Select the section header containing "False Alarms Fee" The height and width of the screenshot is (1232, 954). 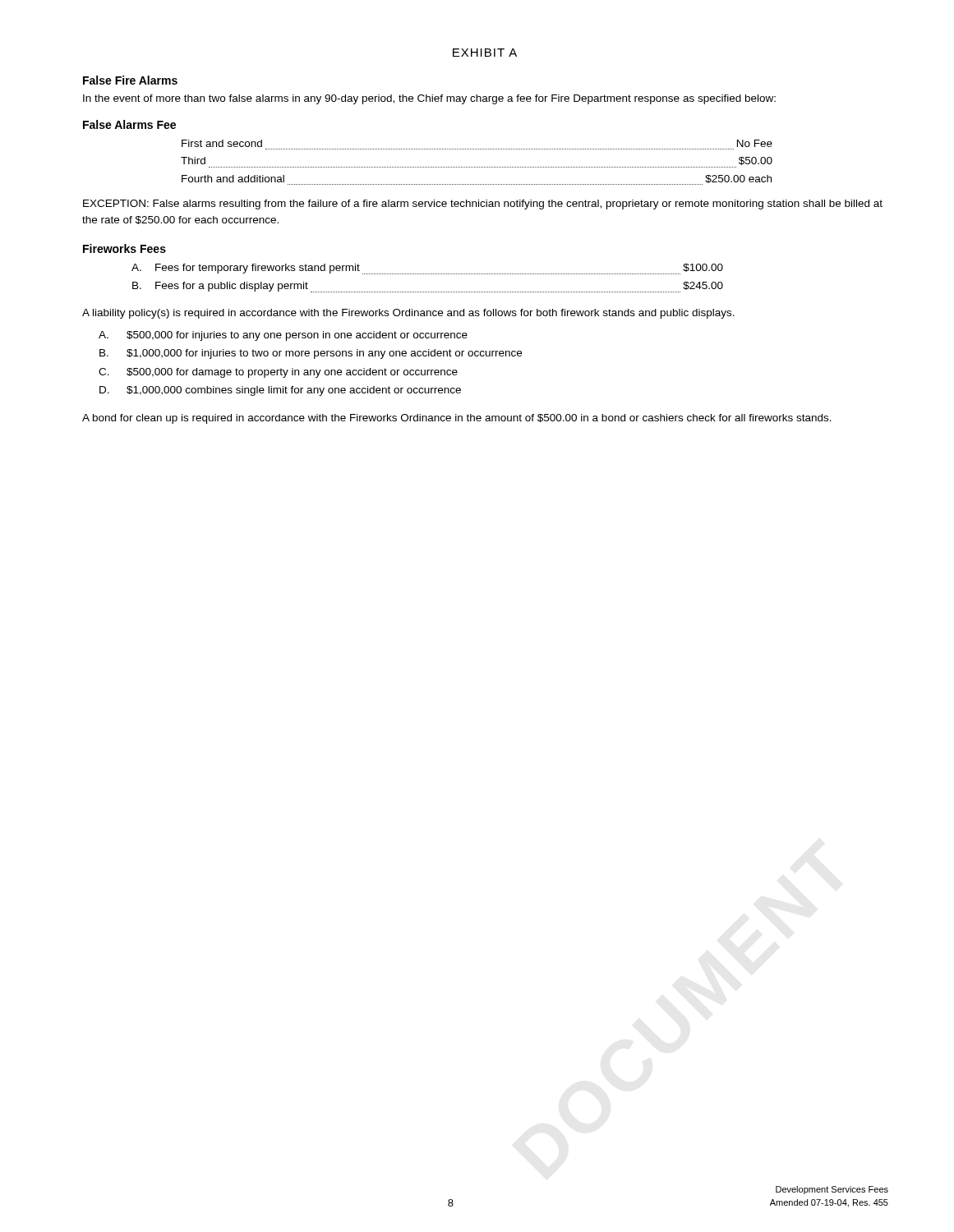click(129, 124)
